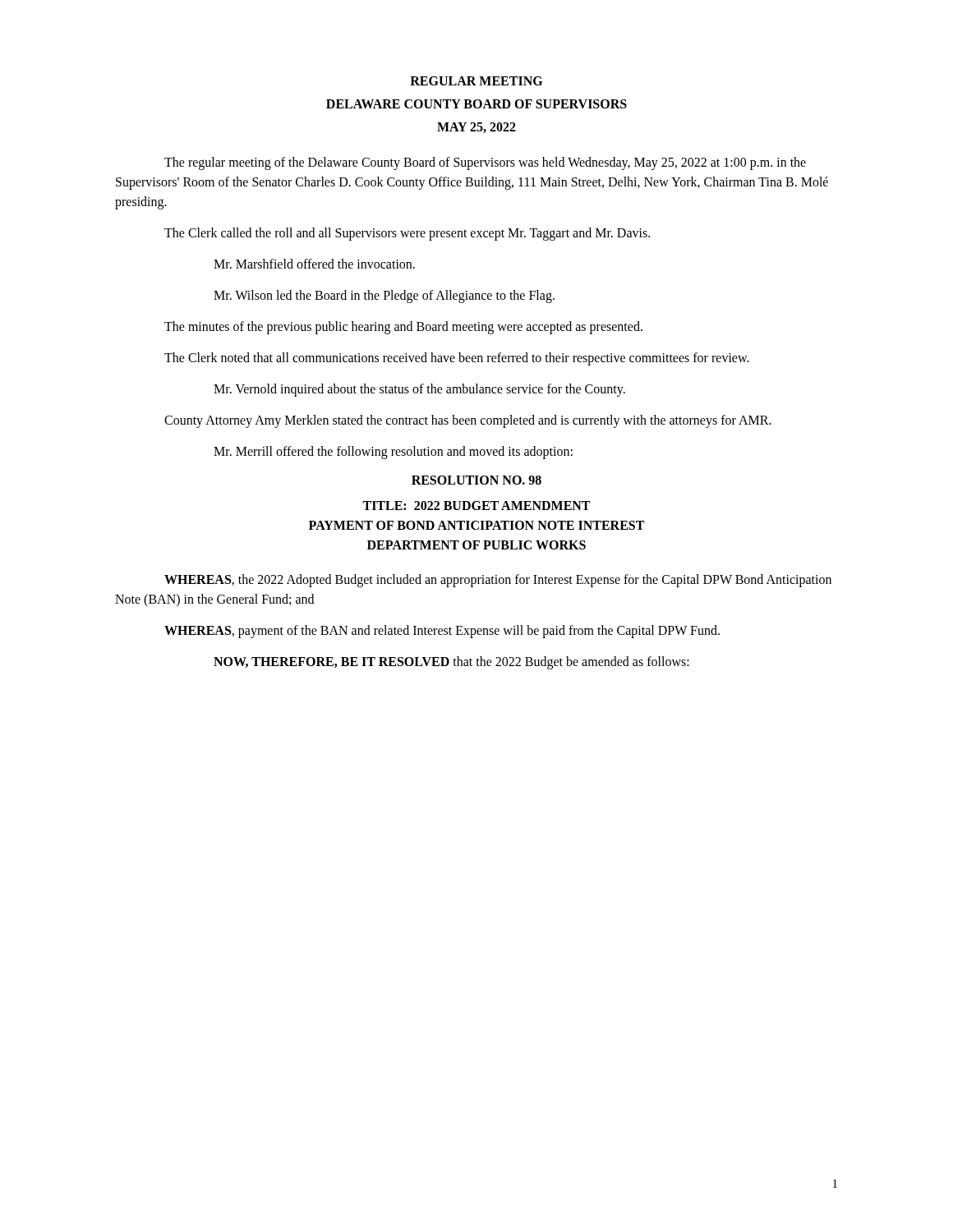Locate the text starting "Mr. Wilson led the Board"
The image size is (953, 1232).
pos(476,296)
